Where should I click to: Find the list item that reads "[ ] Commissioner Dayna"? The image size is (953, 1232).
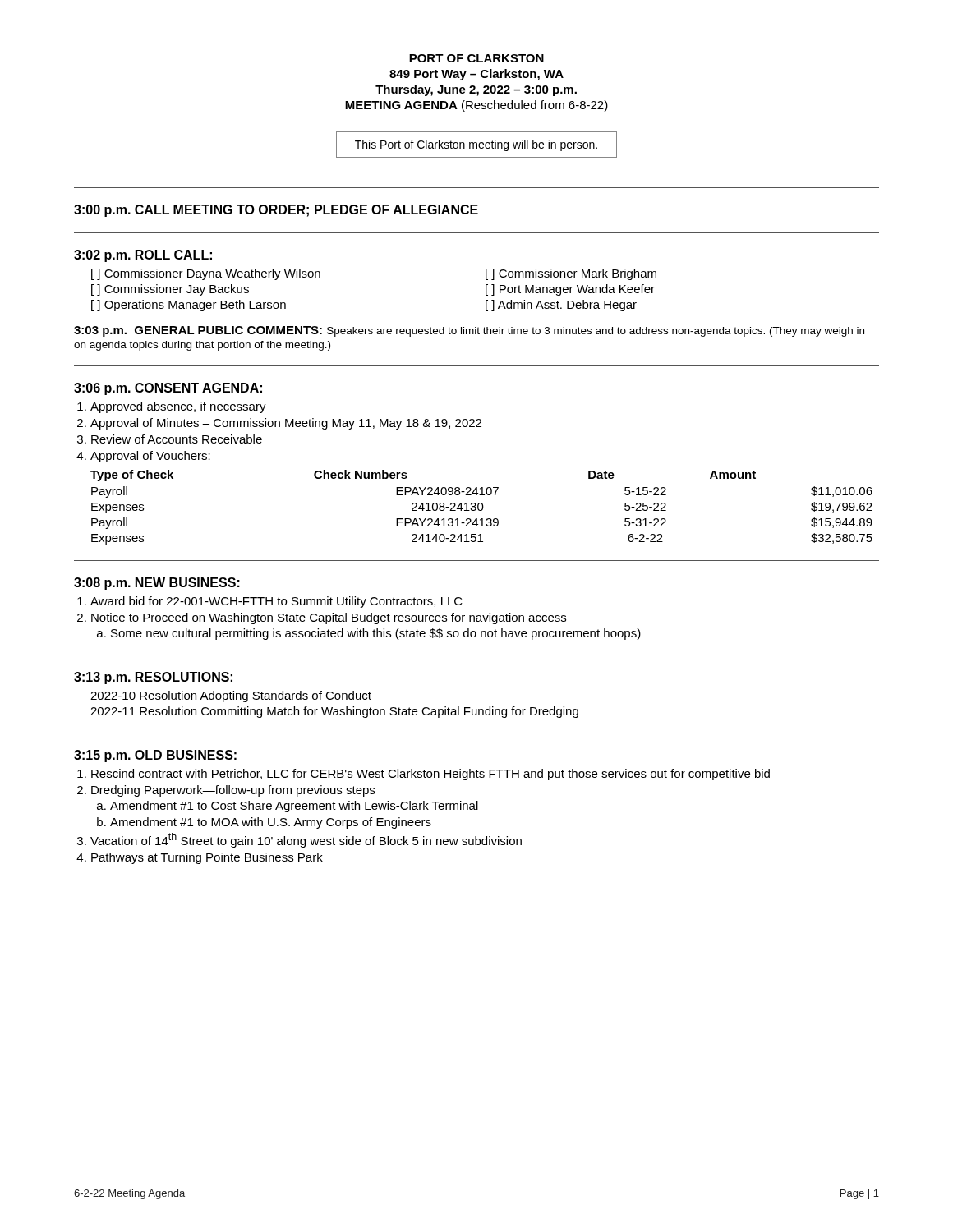tap(206, 273)
